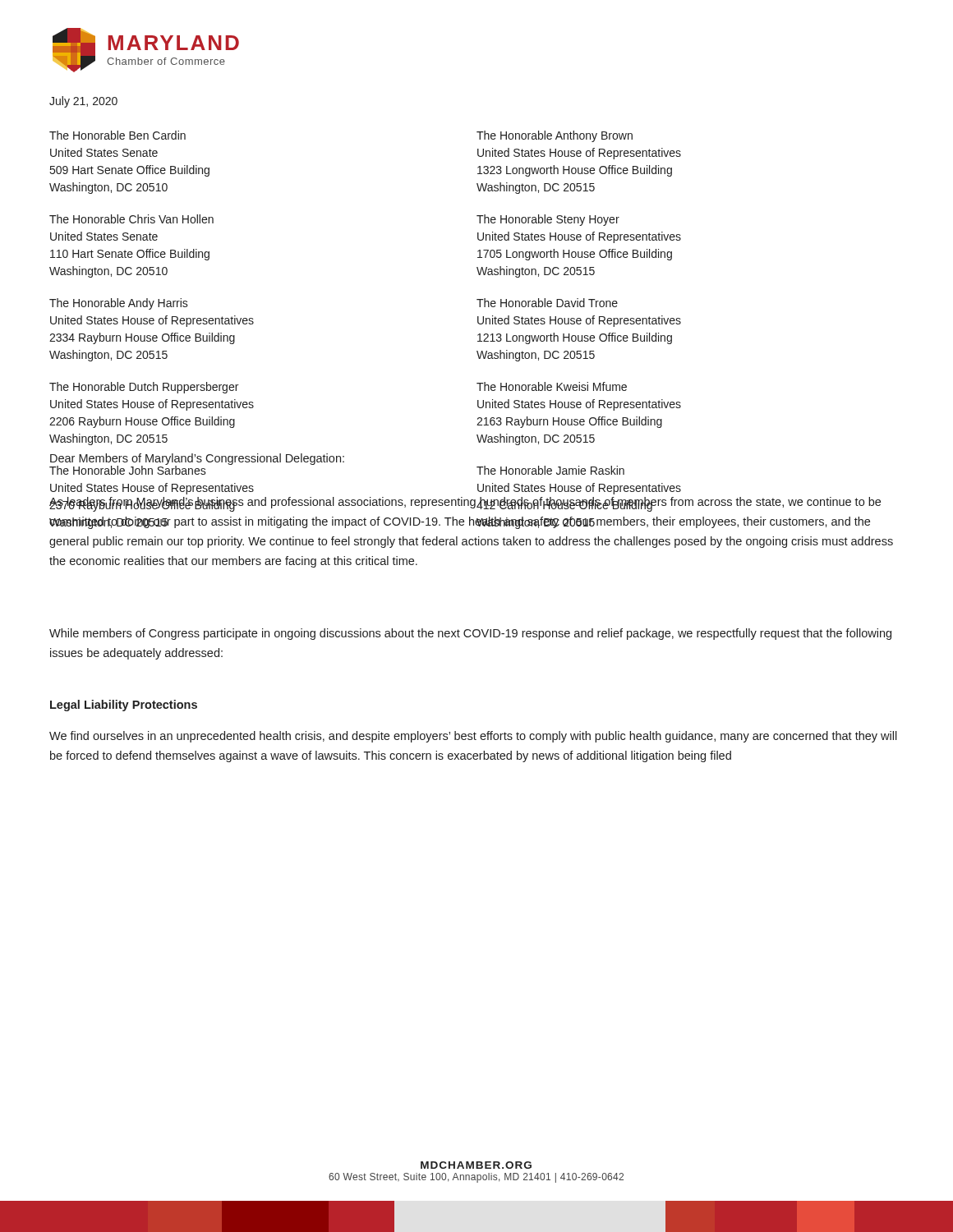Where is the passage that starts "The Honorable Steny Hoyer United States"?
Viewport: 953px width, 1232px height.
(674, 246)
